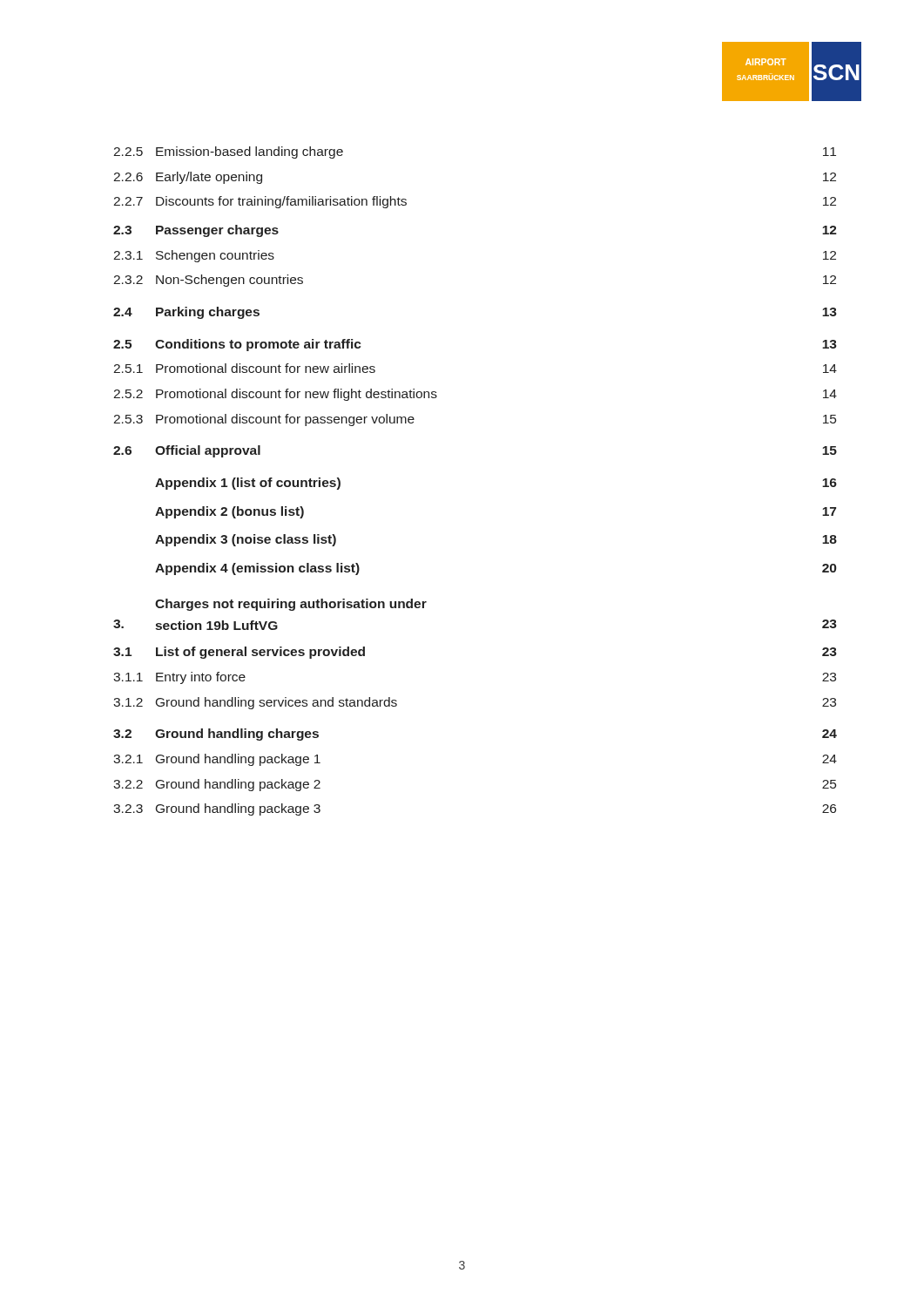The height and width of the screenshot is (1307, 924).
Task: Where does it say "3.2Ground handling charges 24"?
Action: [x=234, y=734]
